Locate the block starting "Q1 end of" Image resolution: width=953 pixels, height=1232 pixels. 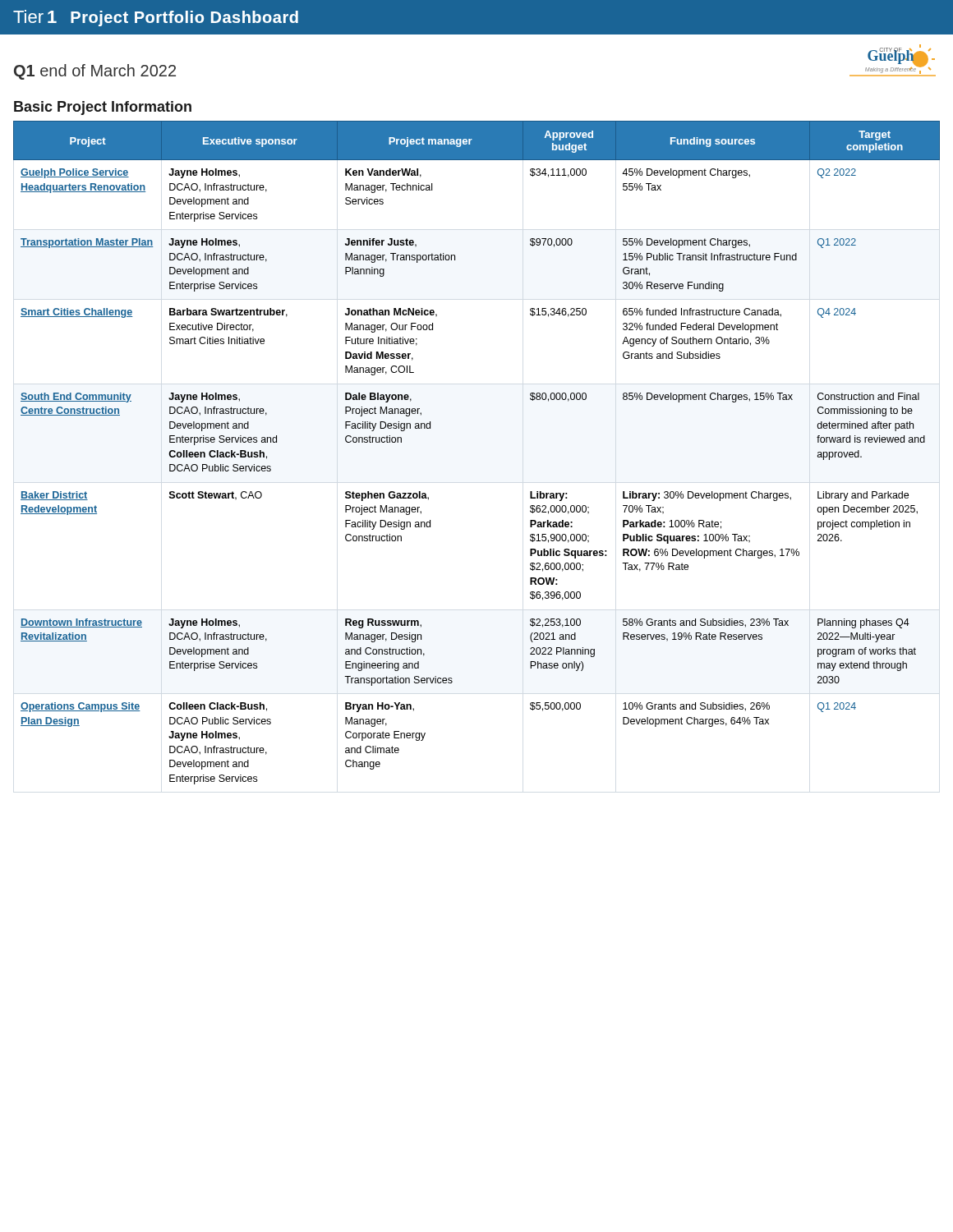(x=95, y=70)
